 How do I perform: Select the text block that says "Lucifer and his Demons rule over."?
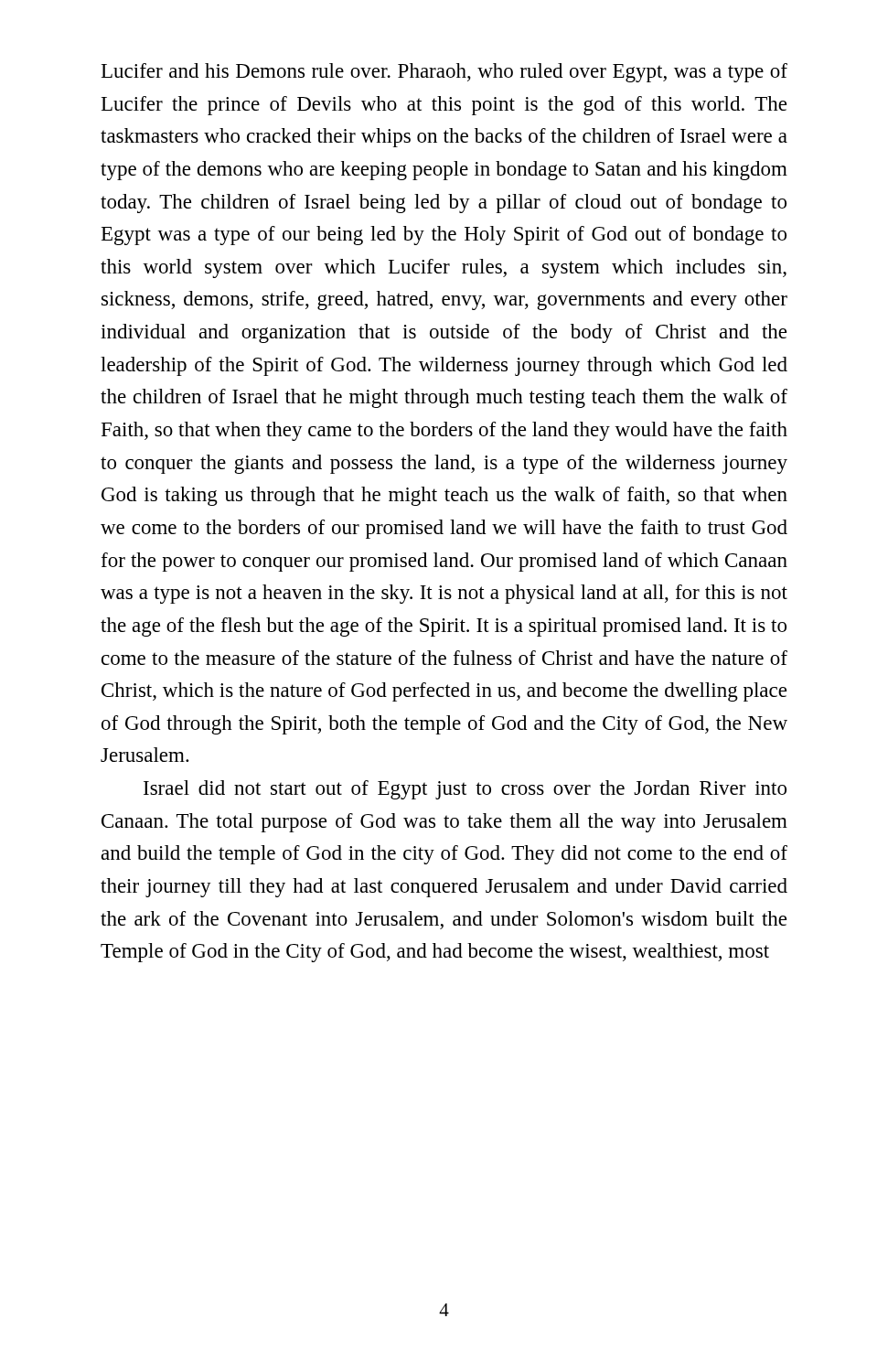coord(444,413)
